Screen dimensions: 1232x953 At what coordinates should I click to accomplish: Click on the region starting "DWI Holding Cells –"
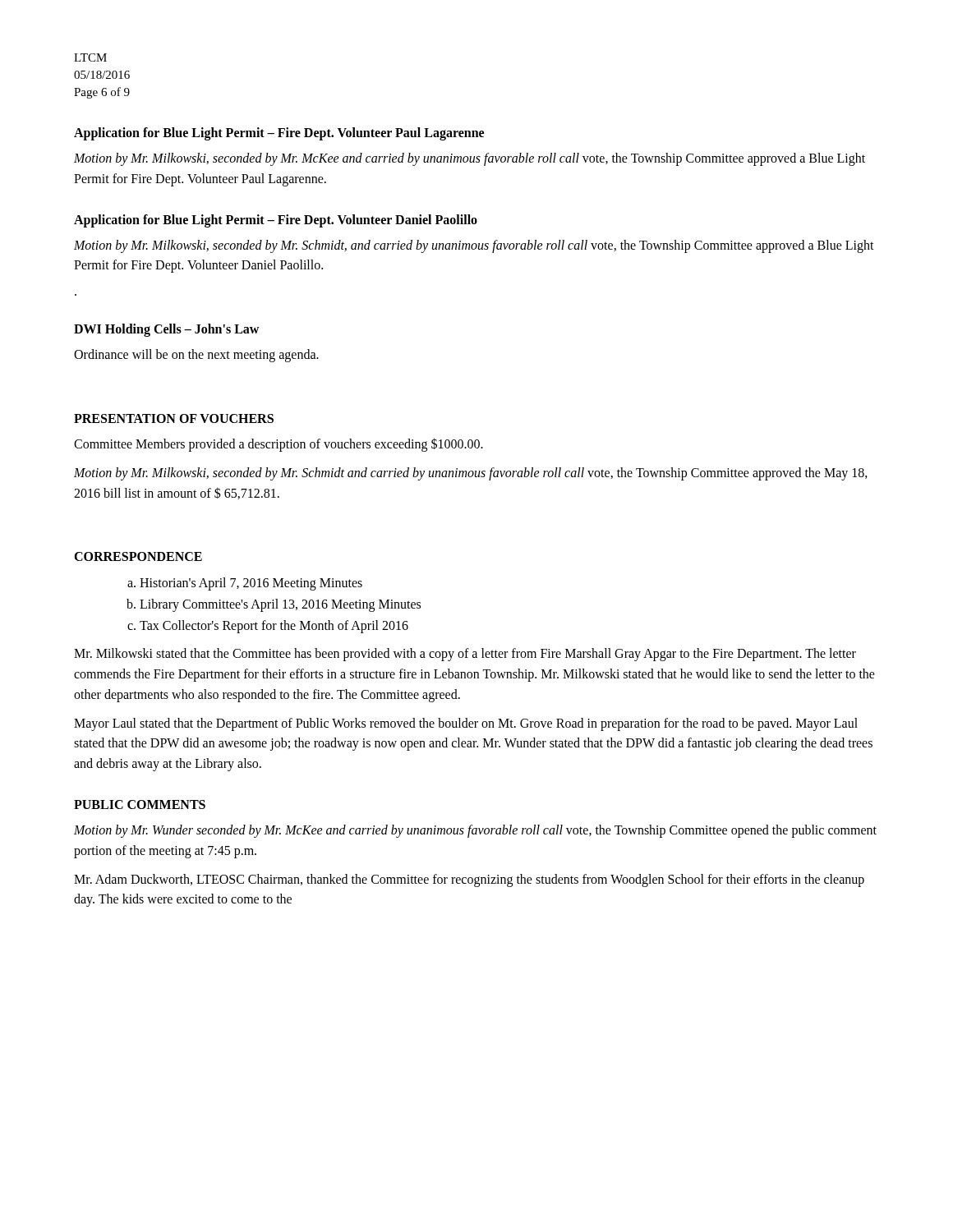[167, 329]
